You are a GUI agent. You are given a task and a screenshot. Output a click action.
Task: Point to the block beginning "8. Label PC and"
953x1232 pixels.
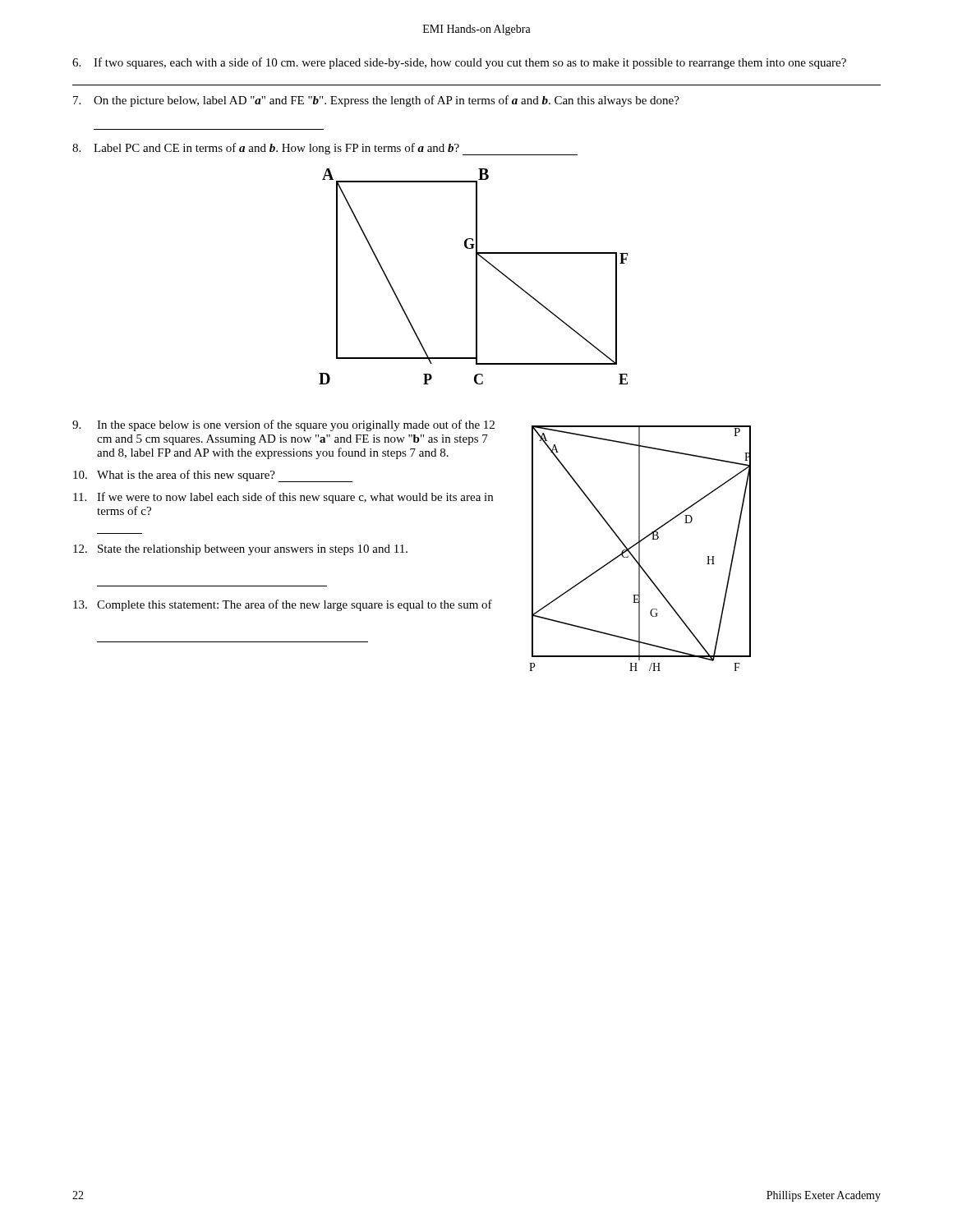pyautogui.click(x=476, y=148)
